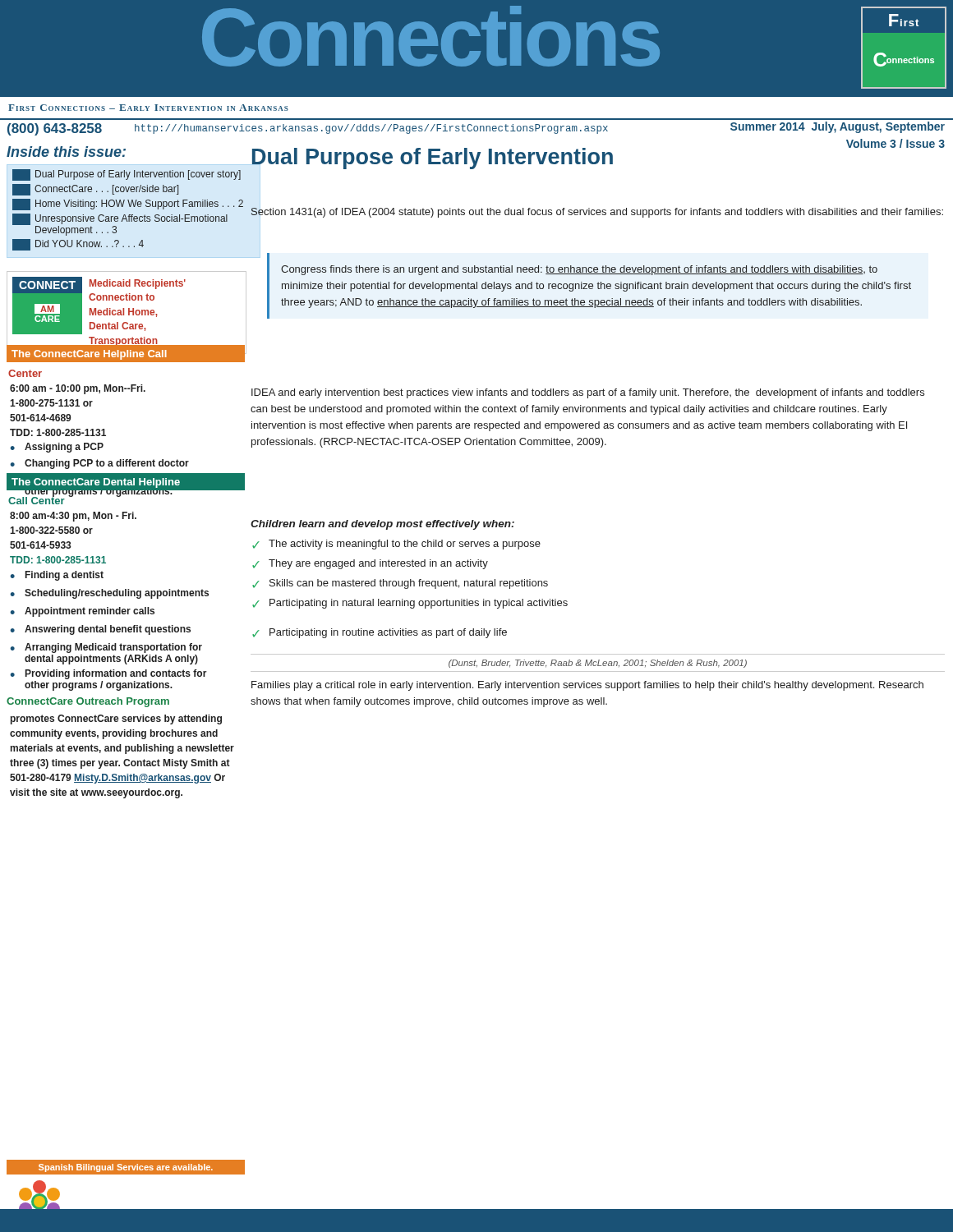Point to the block beginning "✓ They are"
Image resolution: width=953 pixels, height=1232 pixels.
coord(369,565)
